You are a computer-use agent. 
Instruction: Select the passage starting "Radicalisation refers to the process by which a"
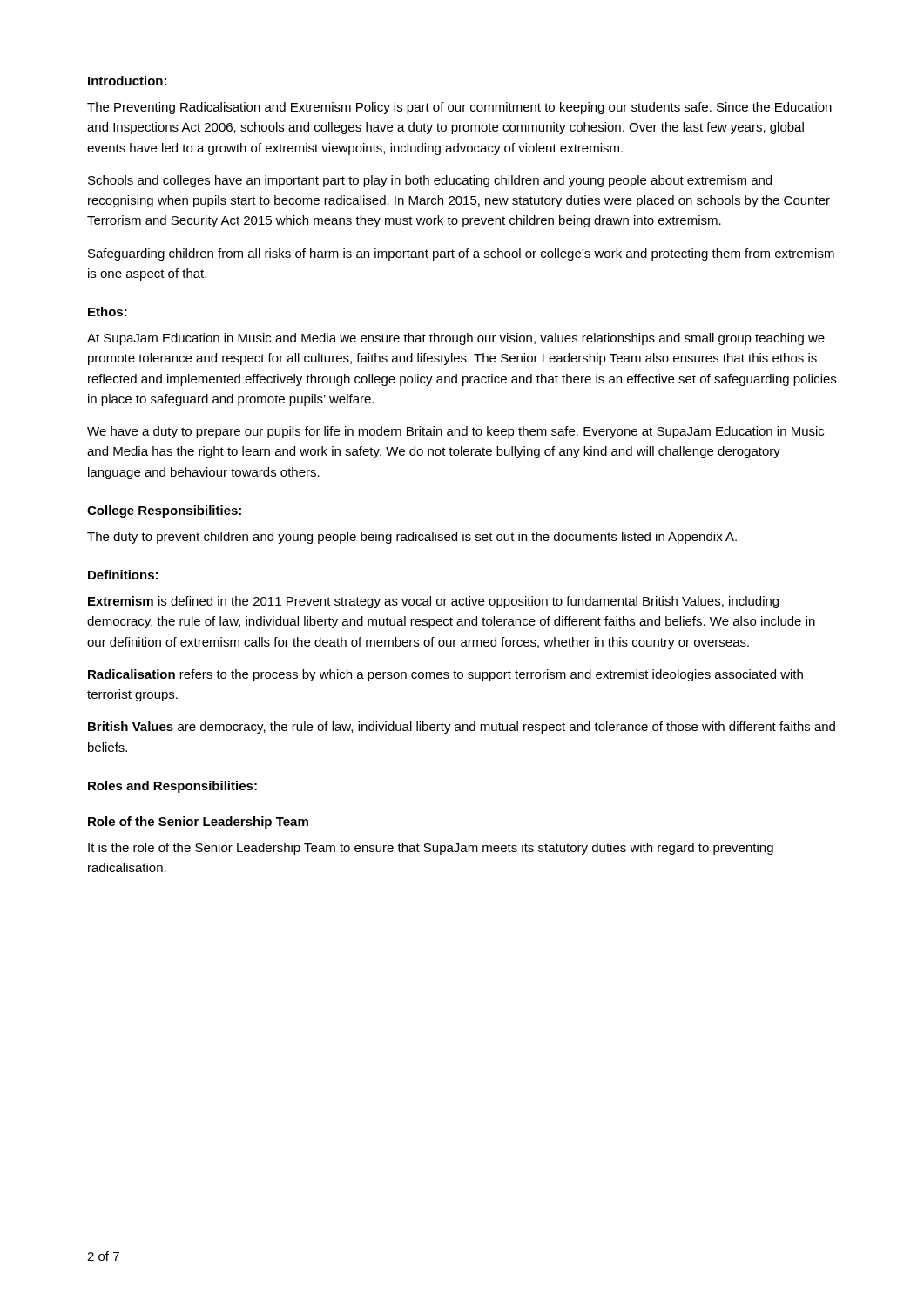tap(445, 684)
